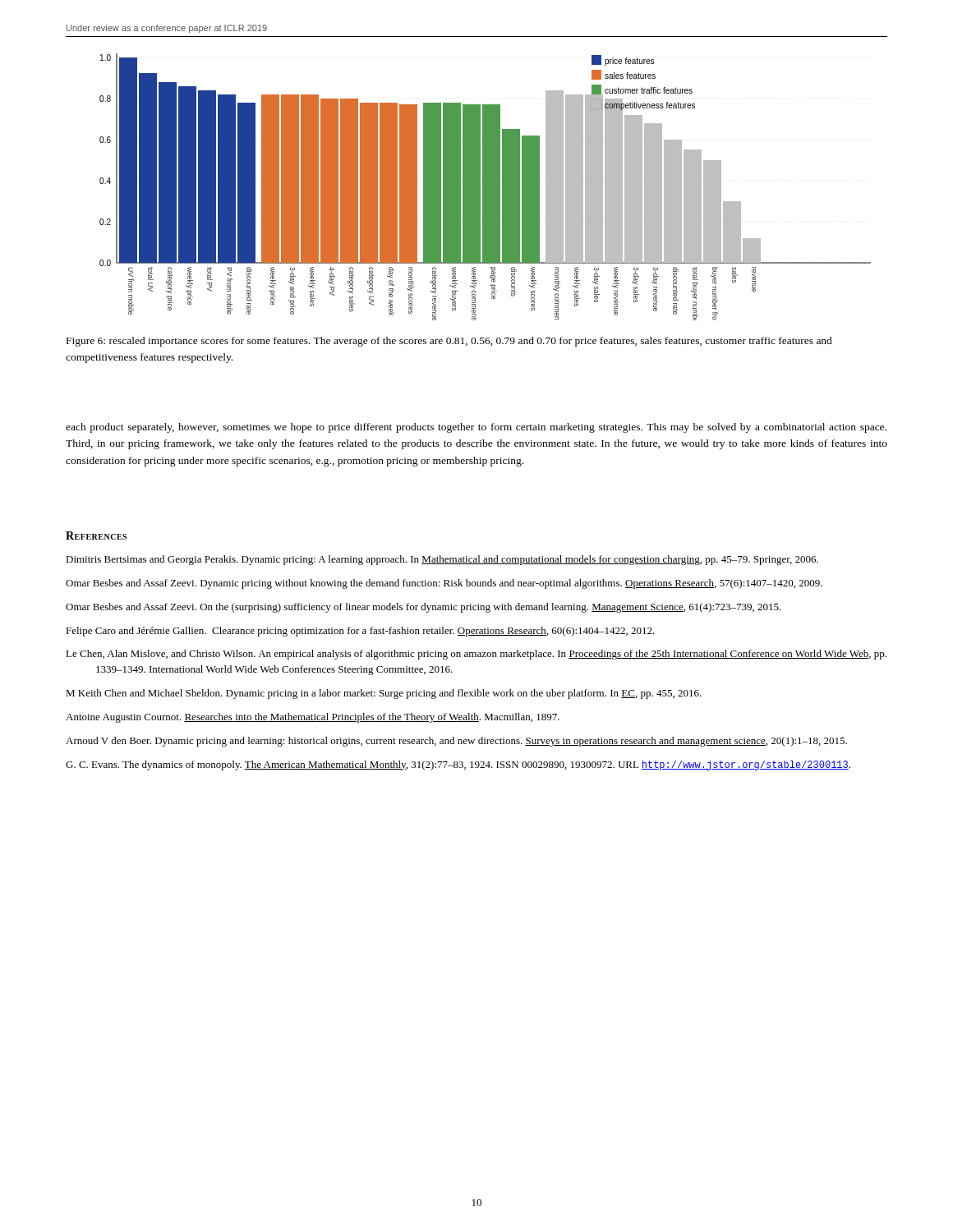
Task: Click on the caption with the text "Figure 6: rescaled importance"
Action: (x=449, y=348)
